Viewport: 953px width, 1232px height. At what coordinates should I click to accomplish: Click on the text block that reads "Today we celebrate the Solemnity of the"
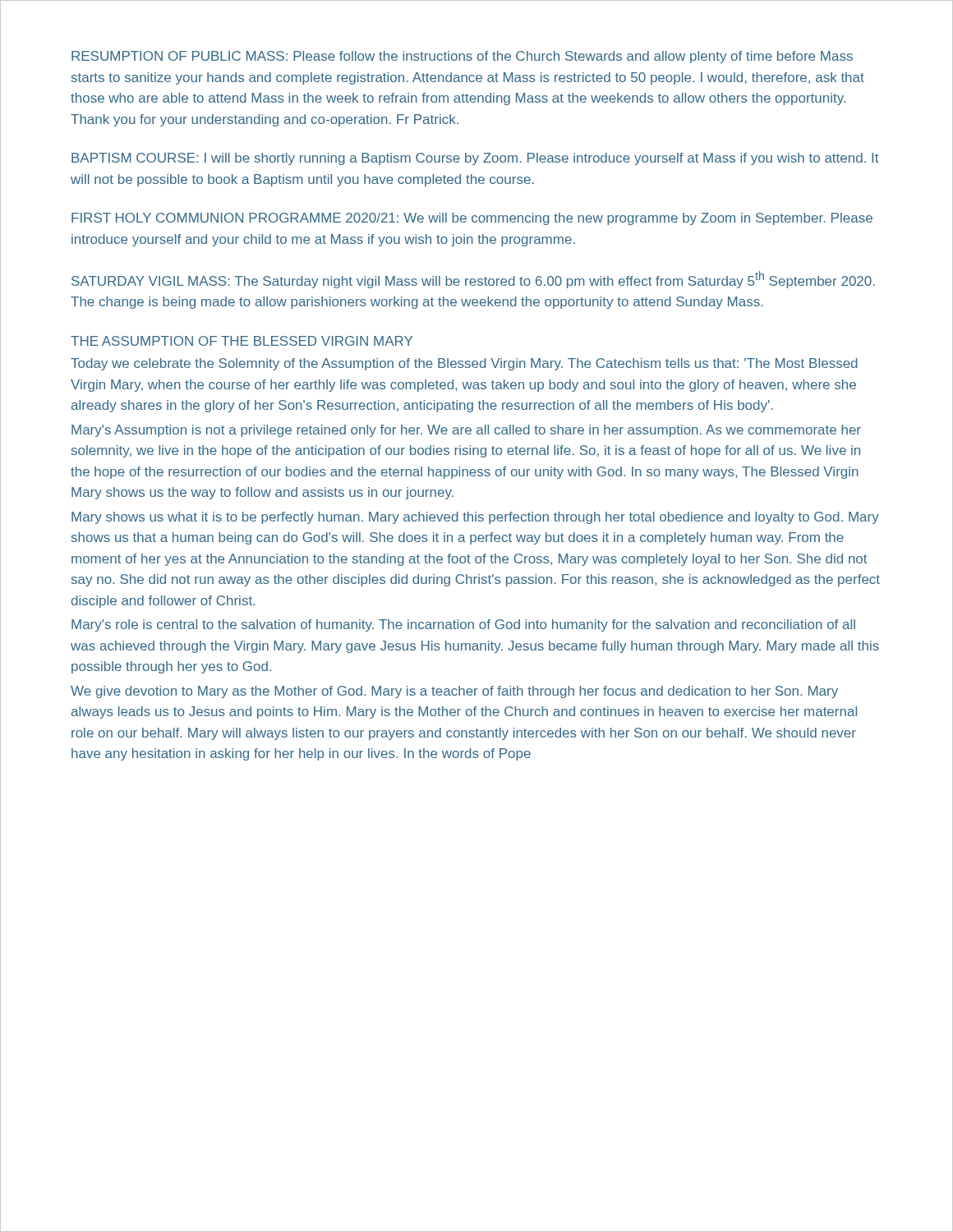[464, 385]
